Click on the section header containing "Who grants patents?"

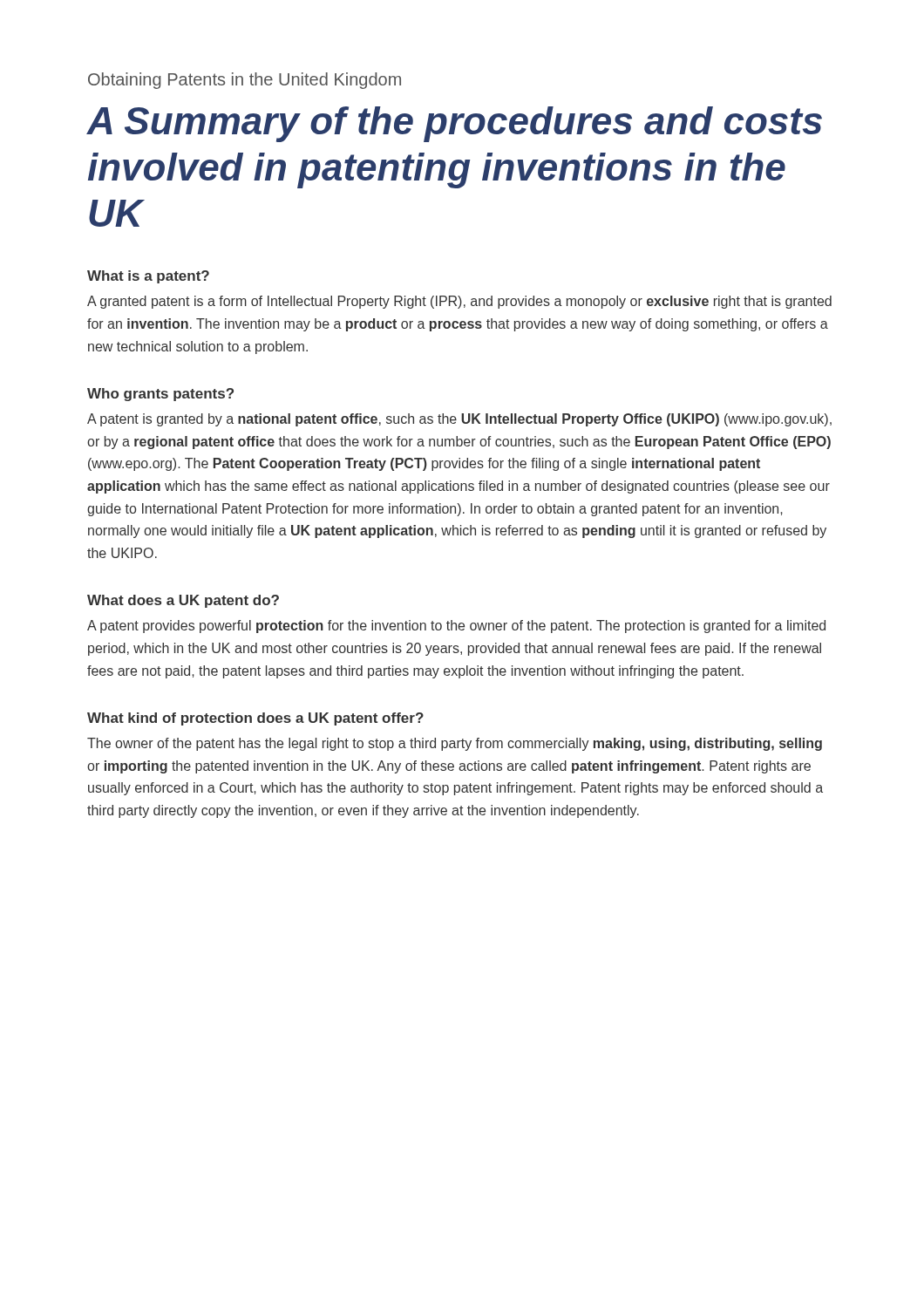161,394
